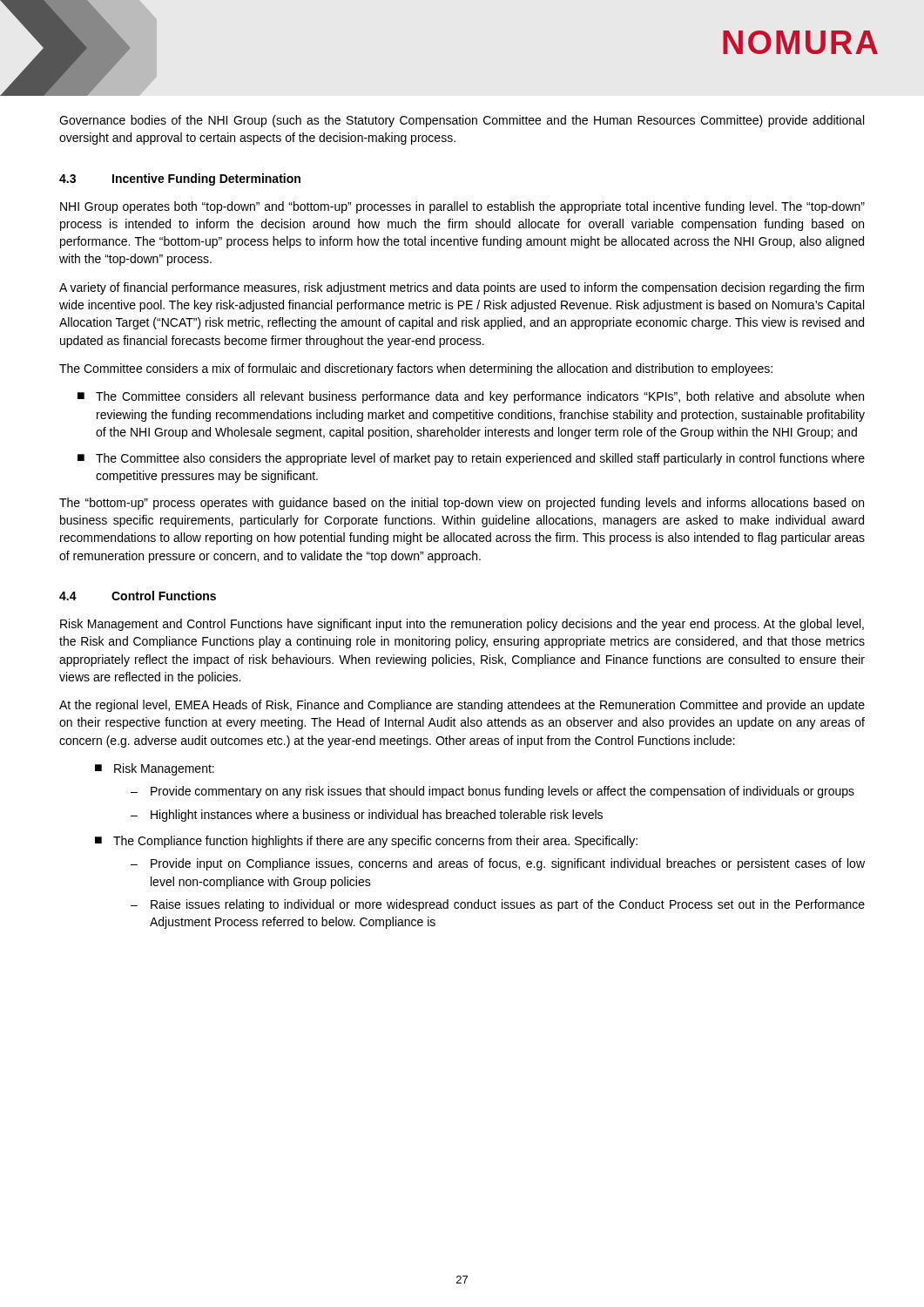Screen dimensions: 1307x924
Task: Point to the block beginning "The “bottom-up” process"
Action: 462,529
